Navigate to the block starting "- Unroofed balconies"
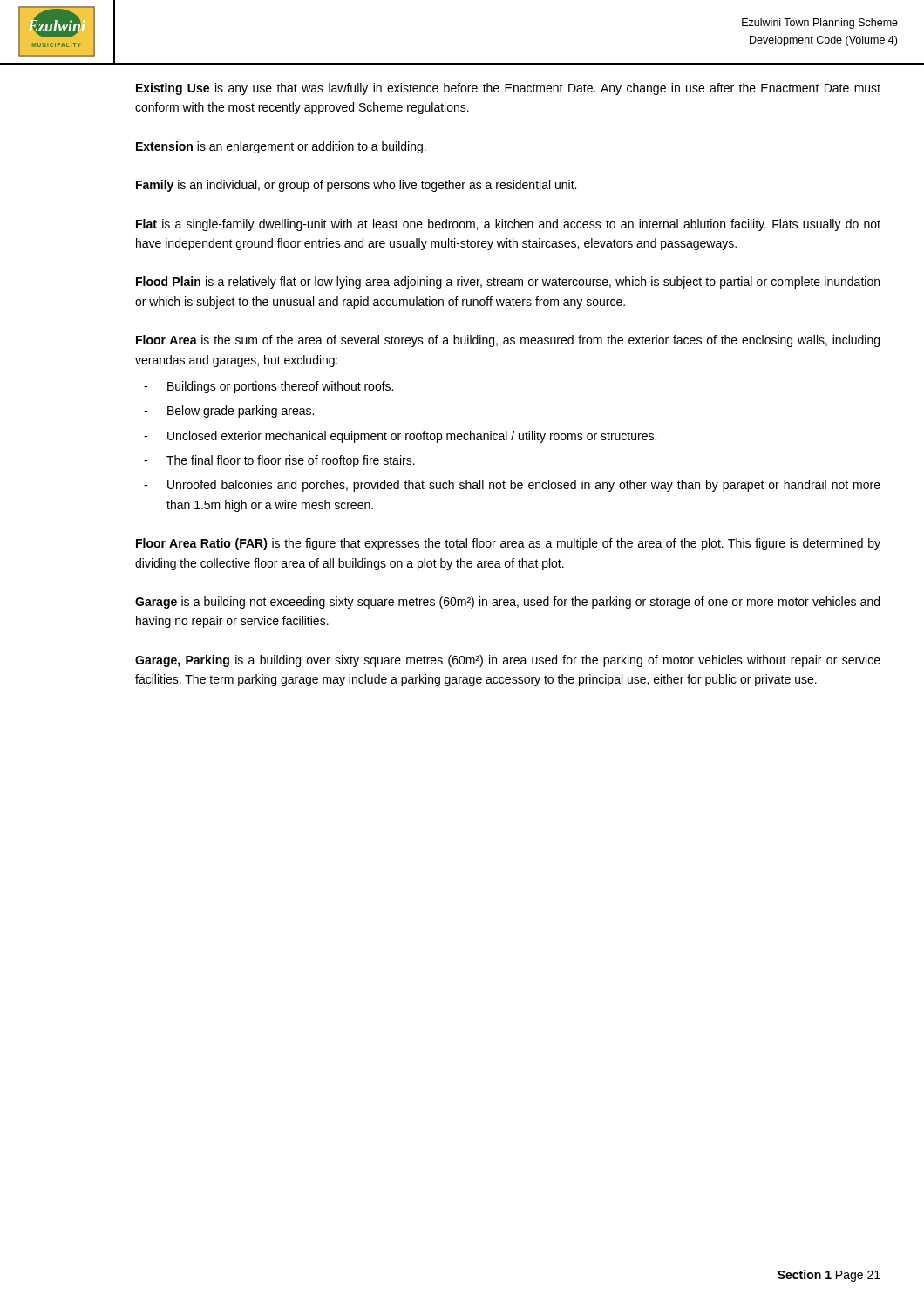The height and width of the screenshot is (1308, 924). tap(512, 495)
